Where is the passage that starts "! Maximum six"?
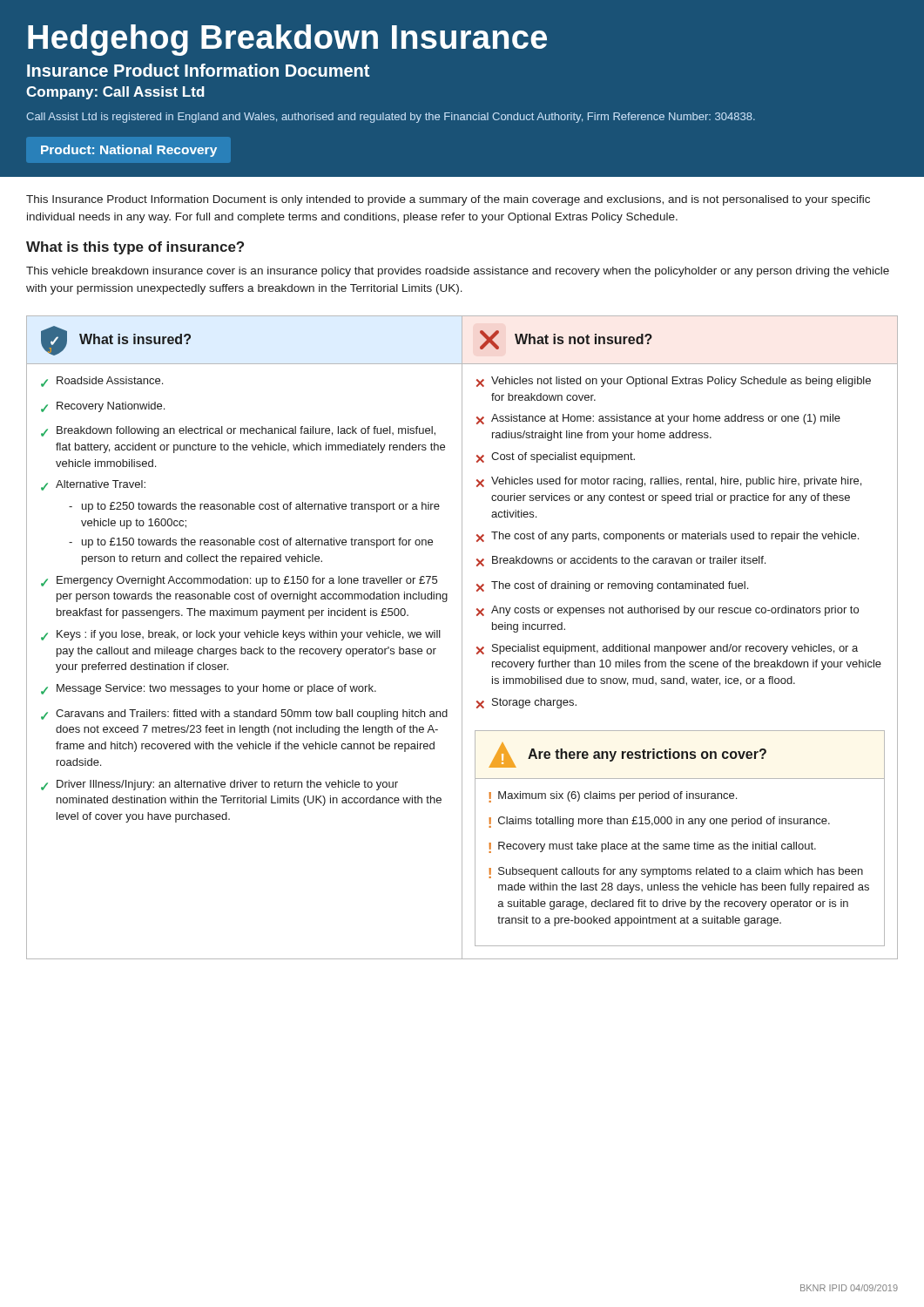Image resolution: width=924 pixels, height=1307 pixels. pyautogui.click(x=613, y=797)
